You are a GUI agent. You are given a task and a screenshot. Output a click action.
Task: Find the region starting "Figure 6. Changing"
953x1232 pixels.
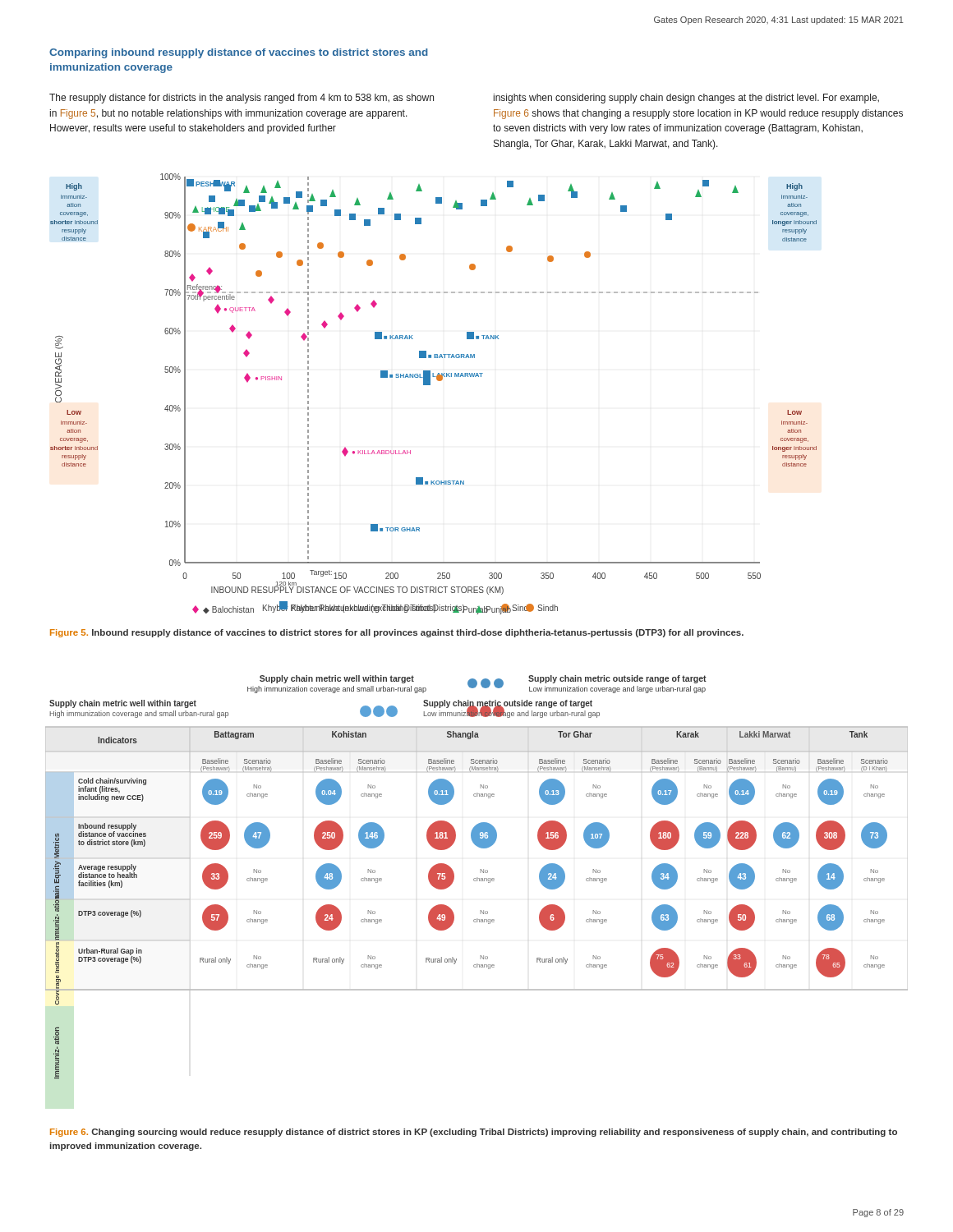point(473,1139)
